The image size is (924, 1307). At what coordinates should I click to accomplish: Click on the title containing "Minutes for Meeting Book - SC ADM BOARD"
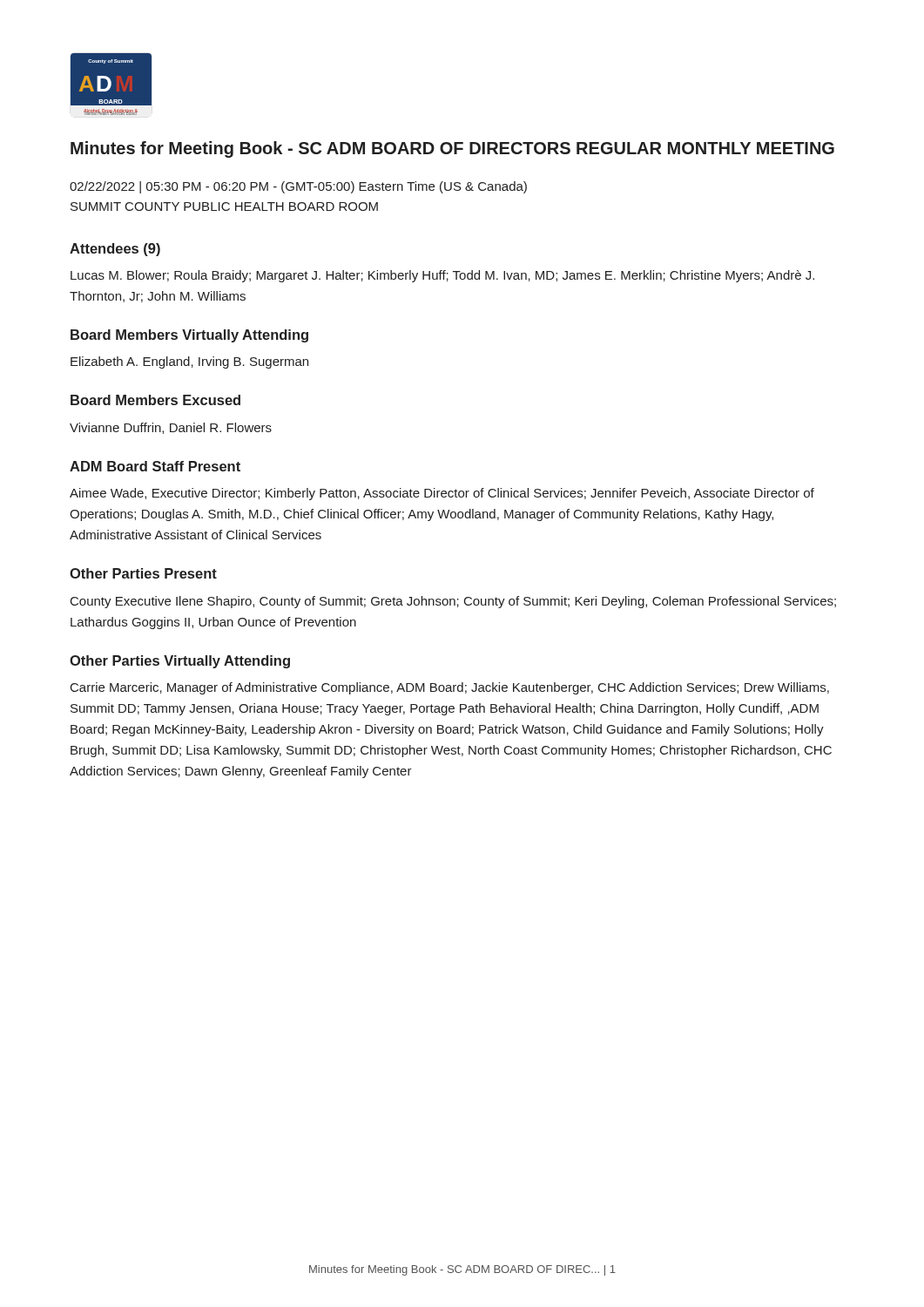tap(462, 149)
